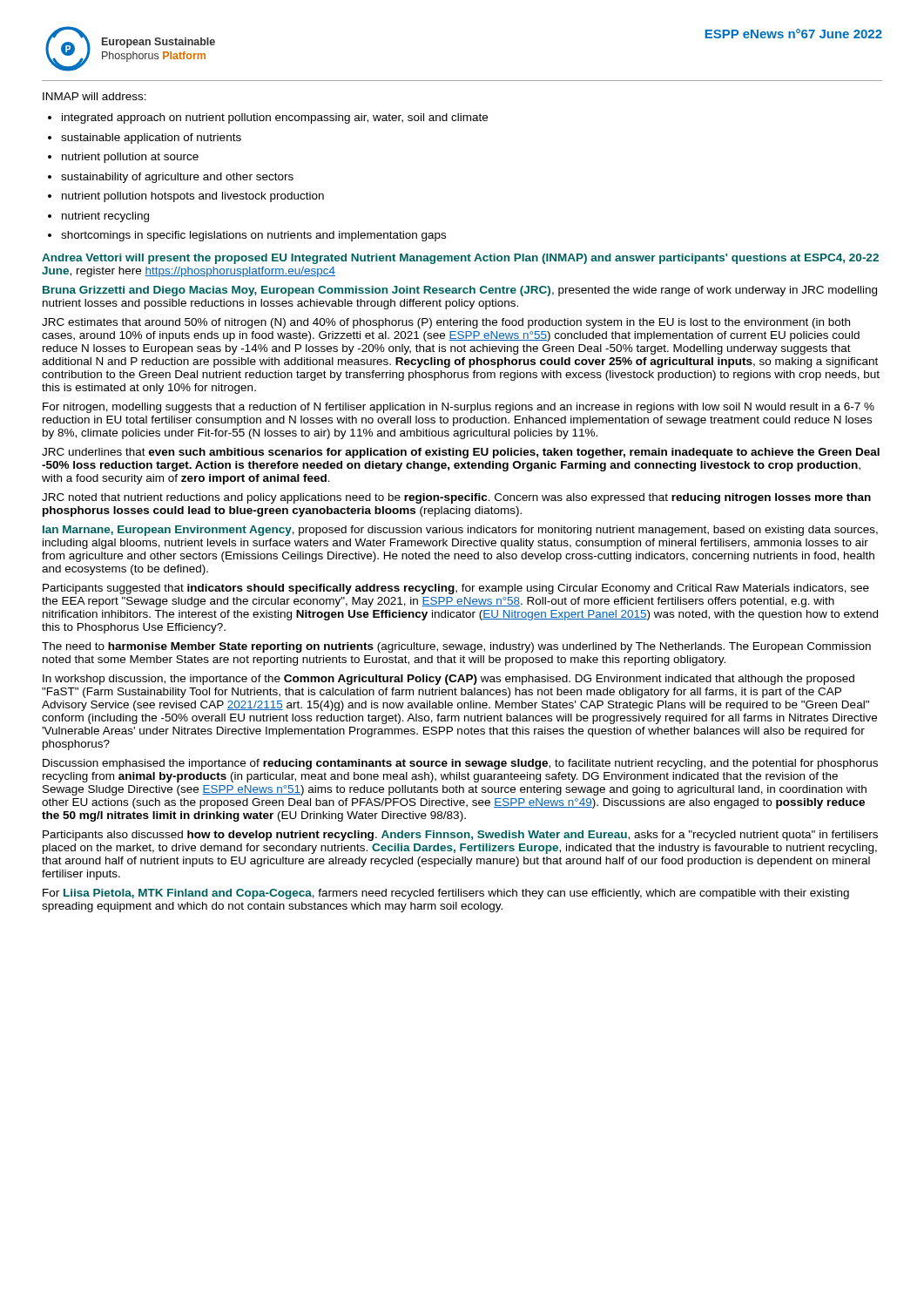This screenshot has height=1307, width=924.
Task: Locate the list item that says "sustainability of agriculture and other sectors"
Action: 177,176
